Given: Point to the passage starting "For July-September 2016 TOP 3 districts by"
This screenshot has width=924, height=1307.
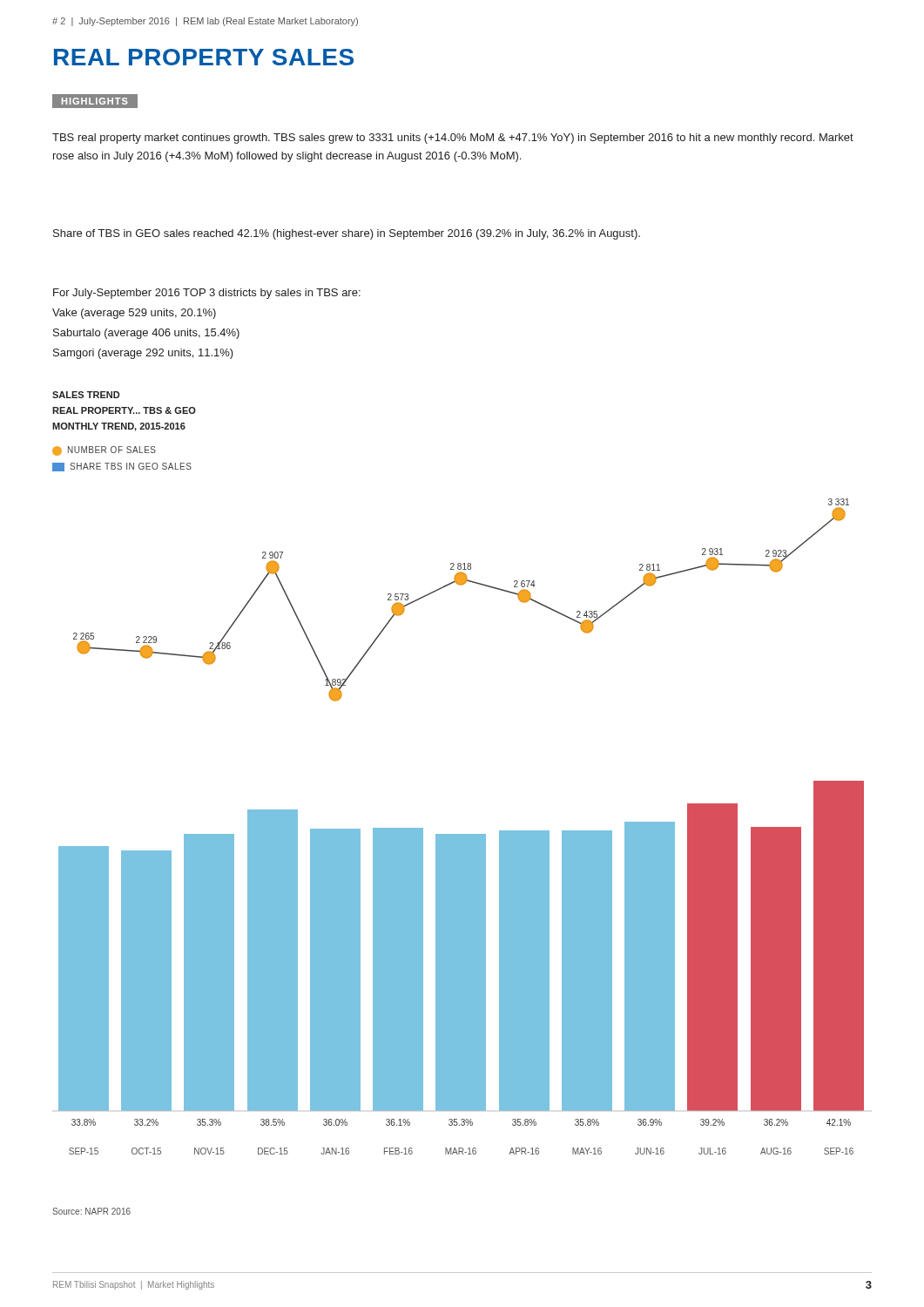Looking at the screenshot, I should pyautogui.click(x=207, y=292).
